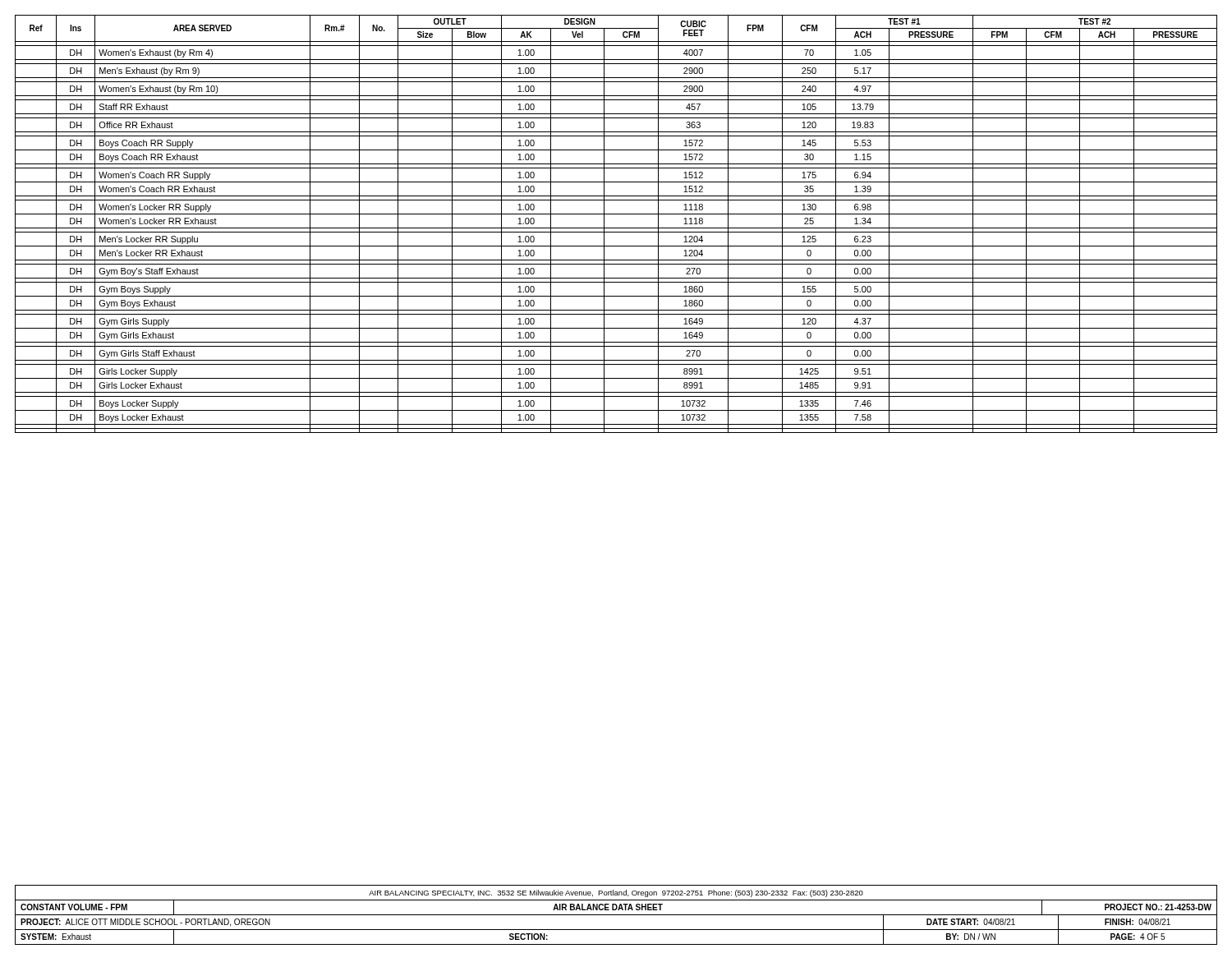This screenshot has width=1232, height=953.
Task: Find a table
Action: coord(616,224)
